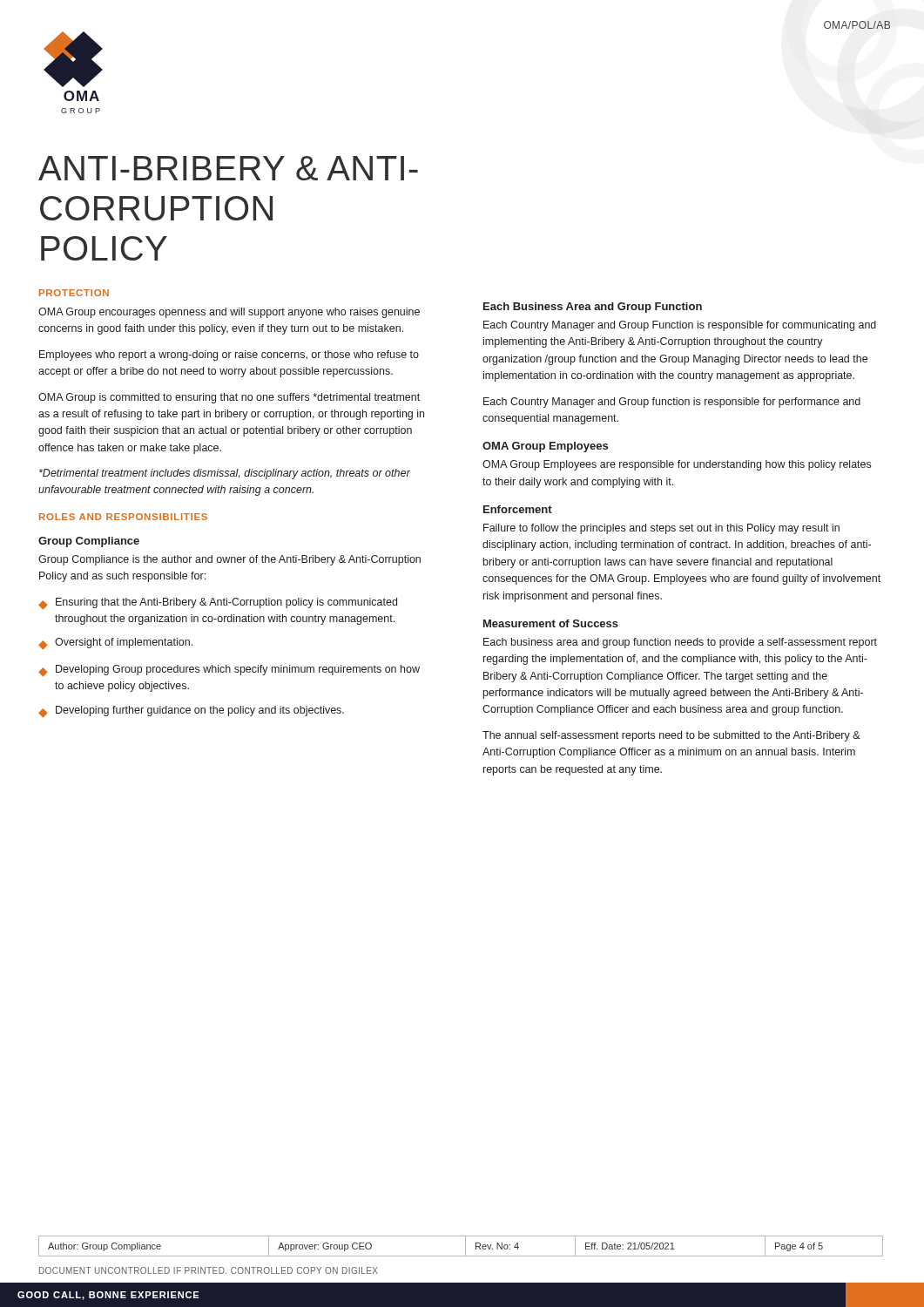Point to the block beginning "OMA Group is committed to"
The width and height of the screenshot is (924, 1307).
pyautogui.click(x=232, y=422)
